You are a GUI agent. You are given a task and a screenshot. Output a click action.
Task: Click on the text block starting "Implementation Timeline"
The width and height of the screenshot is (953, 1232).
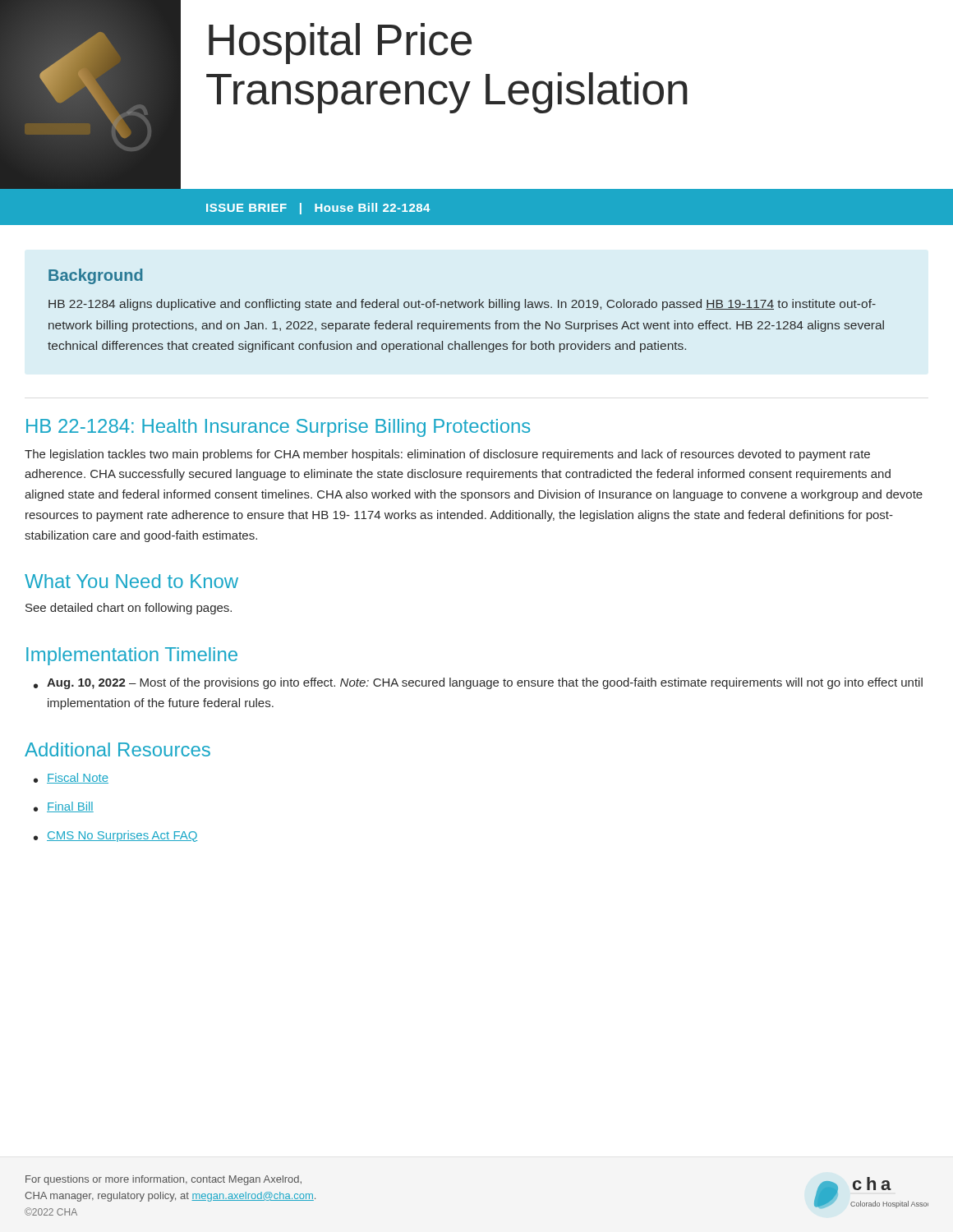[132, 654]
